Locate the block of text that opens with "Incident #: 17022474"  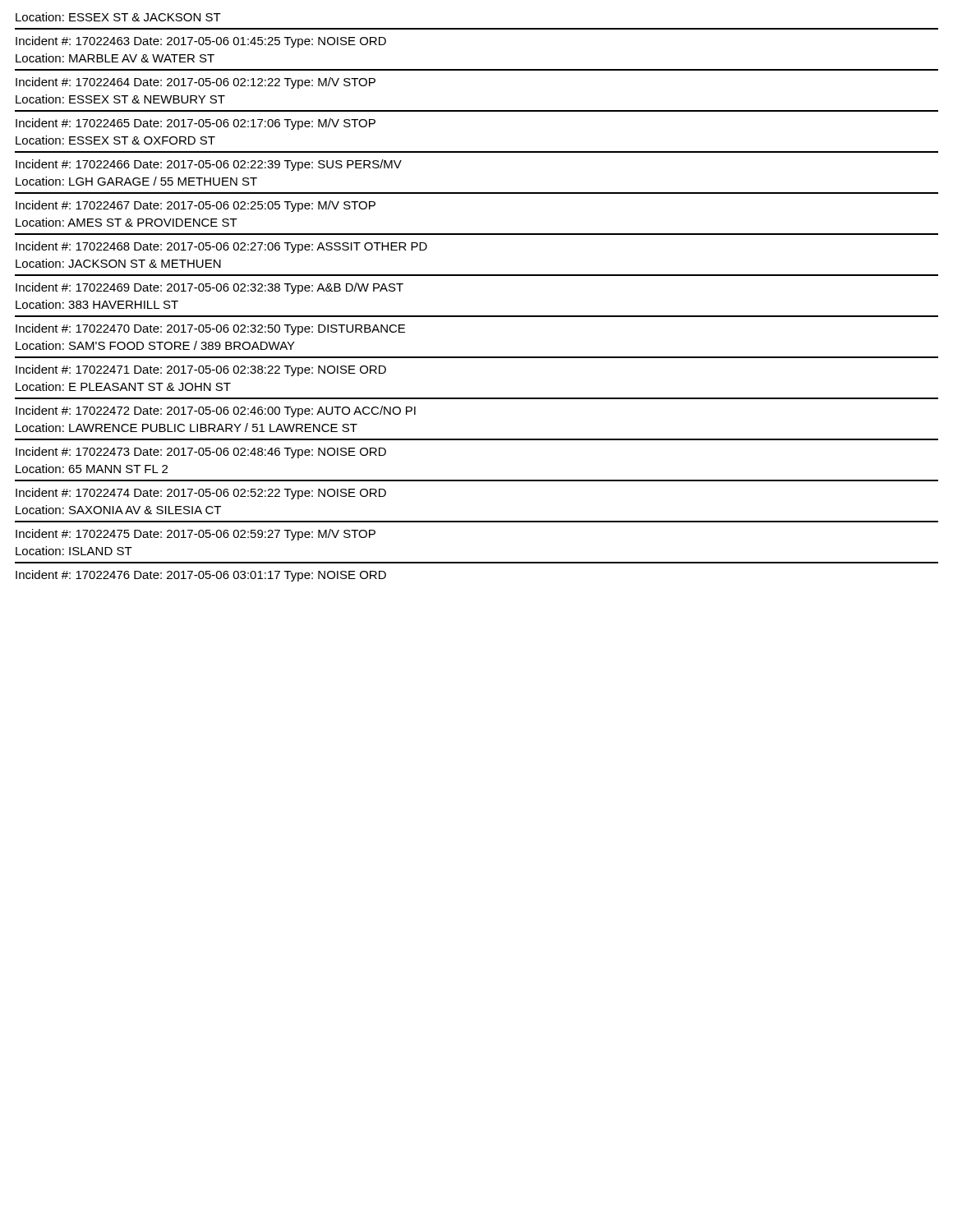tap(201, 494)
